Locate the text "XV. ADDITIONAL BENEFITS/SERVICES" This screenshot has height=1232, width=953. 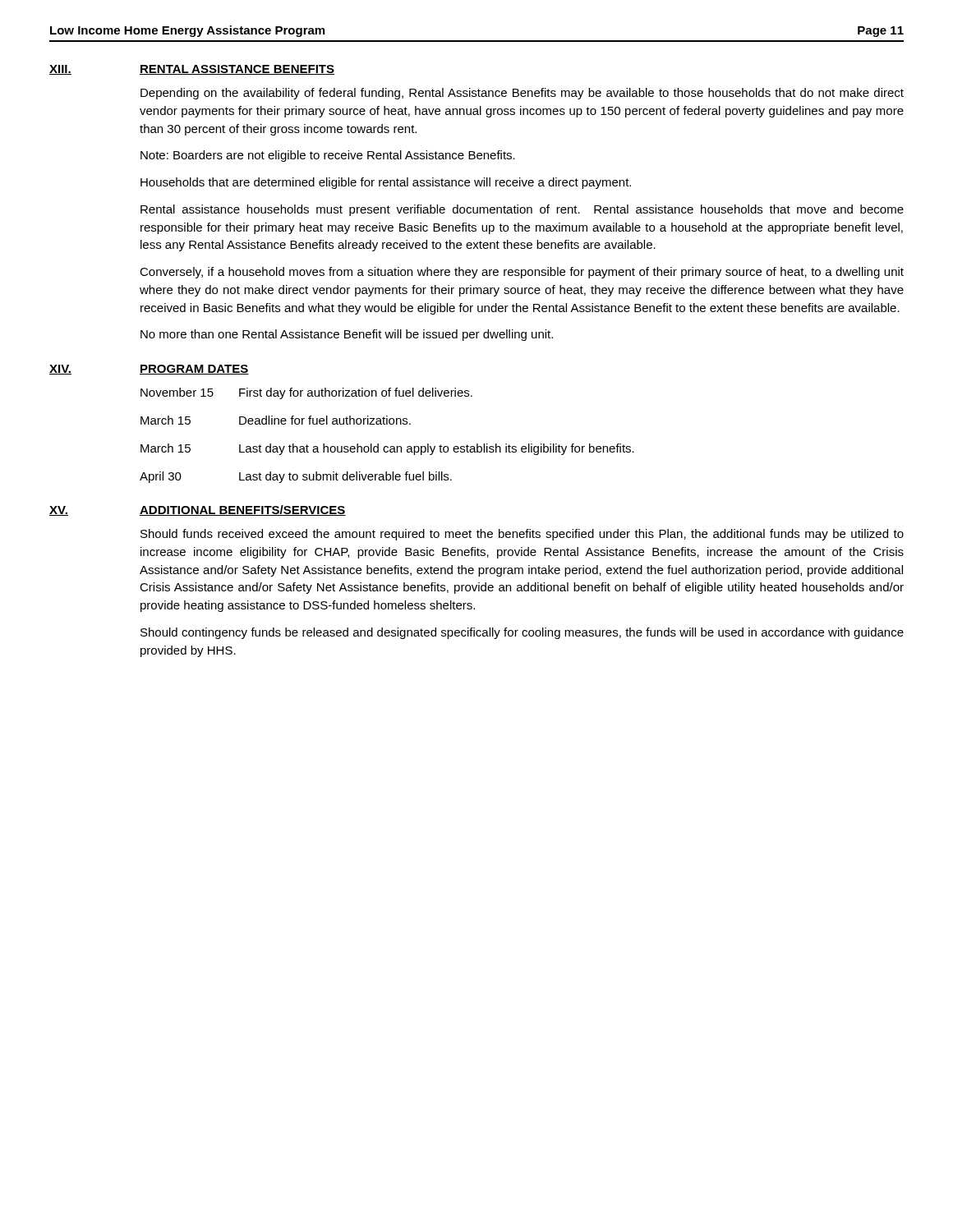click(x=197, y=510)
